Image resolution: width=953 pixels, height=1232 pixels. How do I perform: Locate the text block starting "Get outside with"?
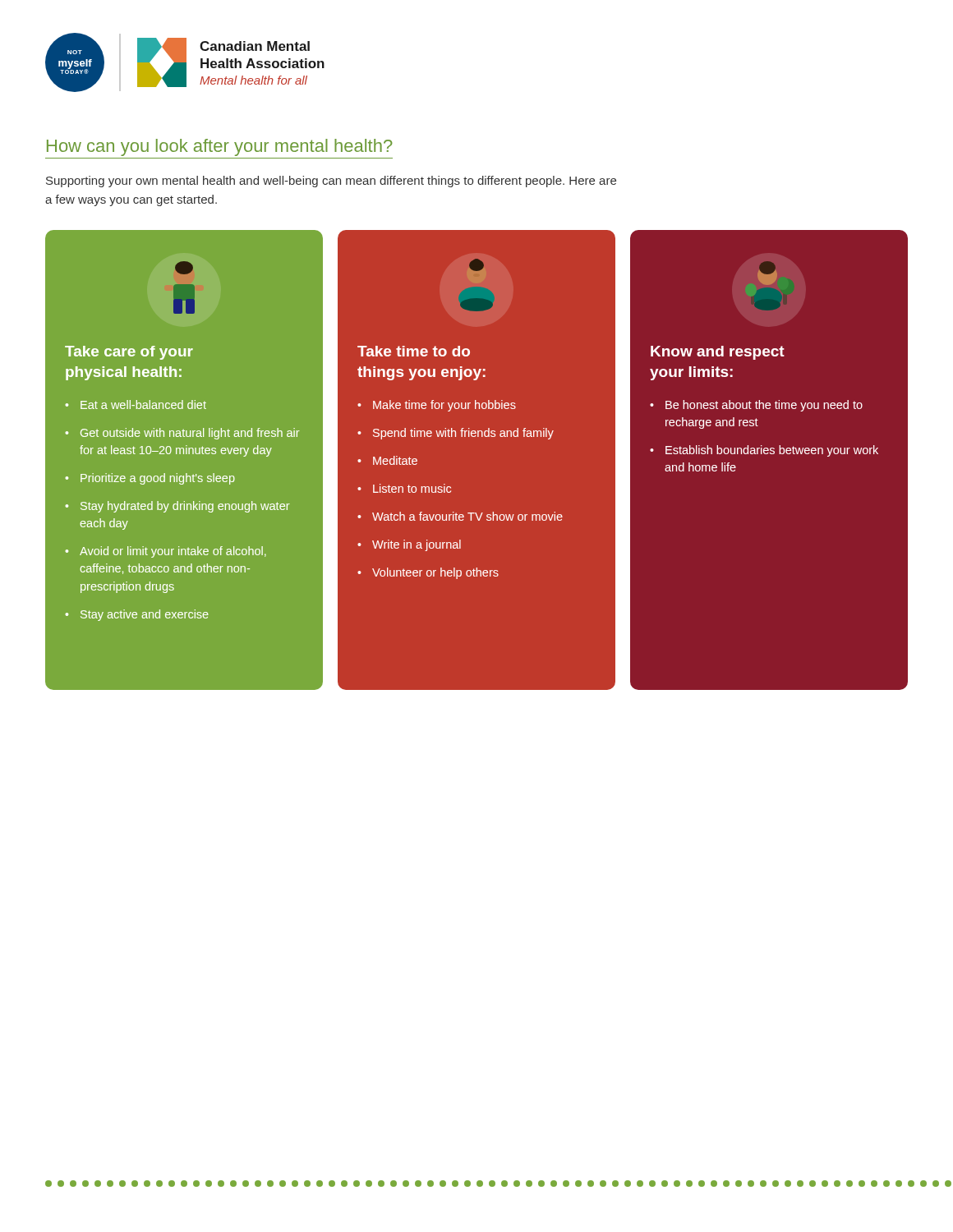190,442
